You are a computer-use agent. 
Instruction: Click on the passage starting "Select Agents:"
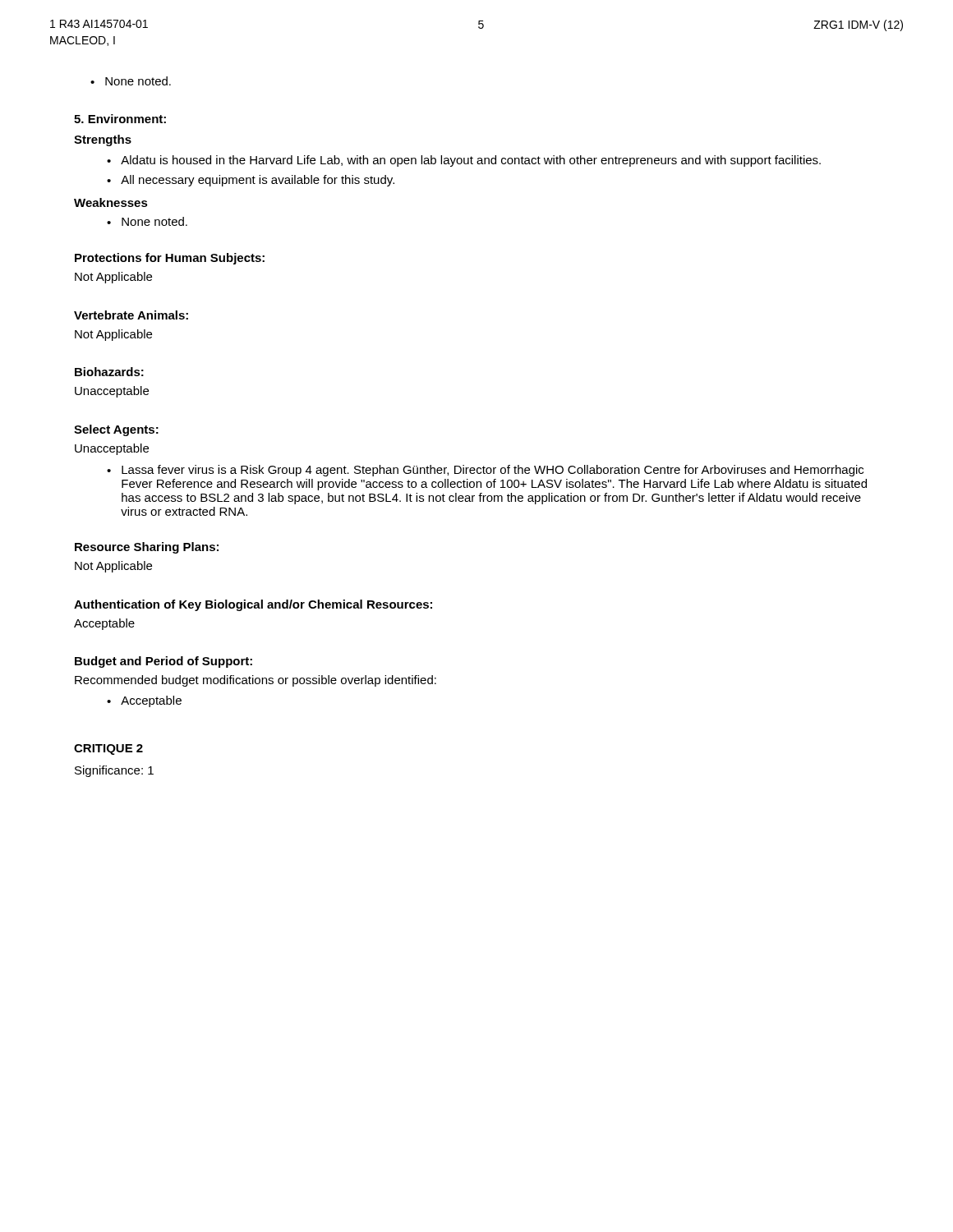pos(117,429)
